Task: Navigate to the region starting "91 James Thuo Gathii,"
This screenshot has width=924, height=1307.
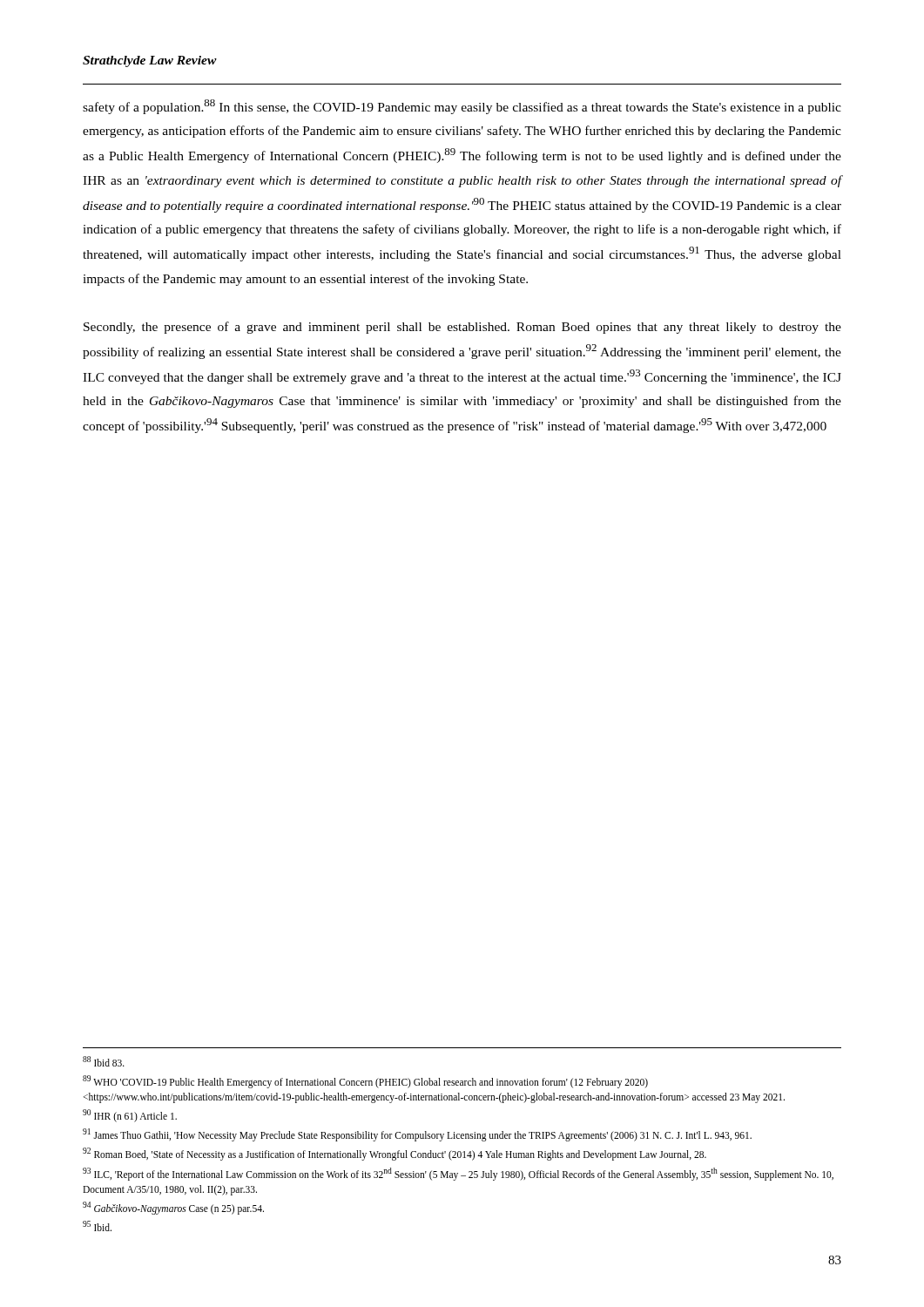Action: coord(417,1134)
